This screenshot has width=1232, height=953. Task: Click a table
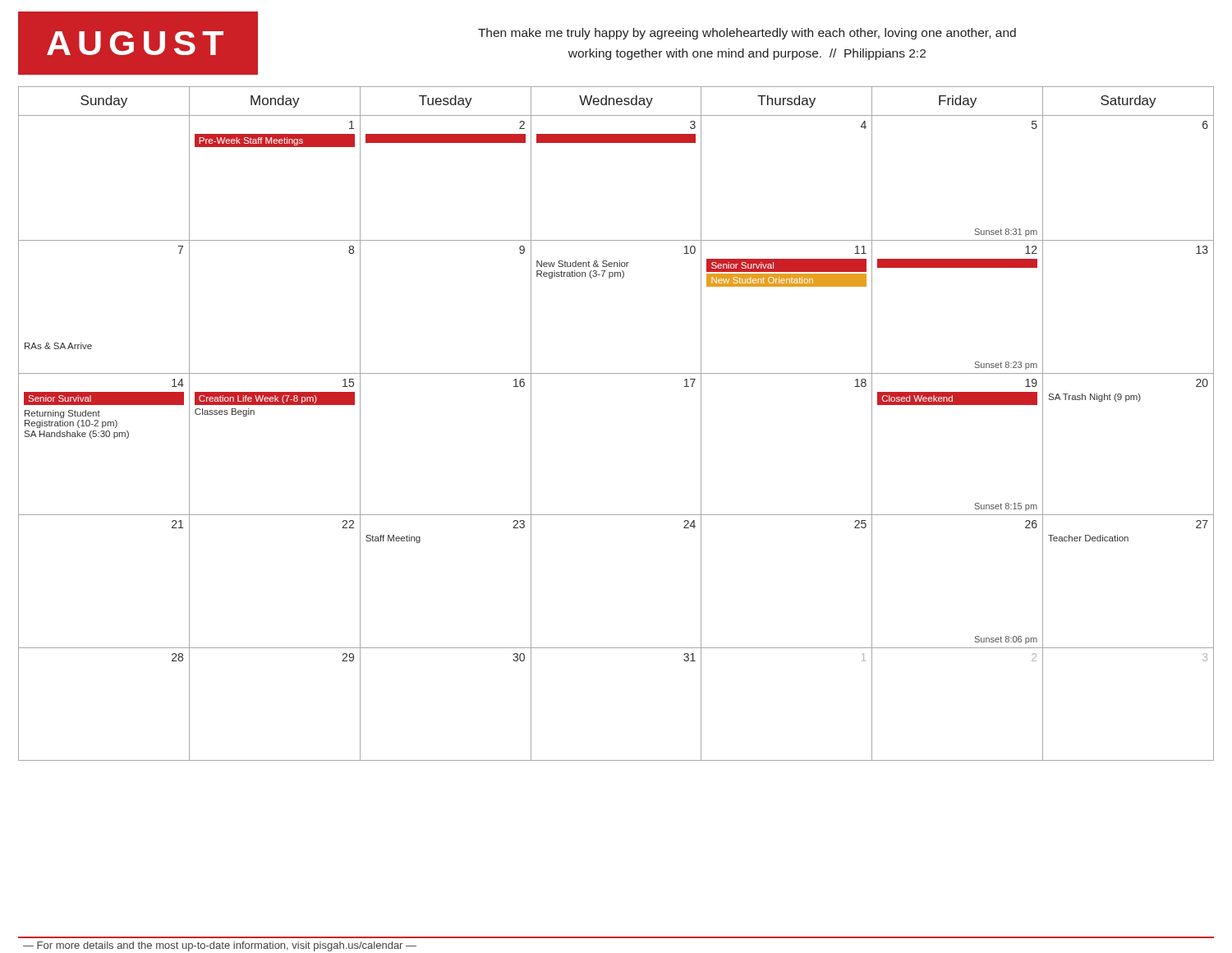(616, 424)
